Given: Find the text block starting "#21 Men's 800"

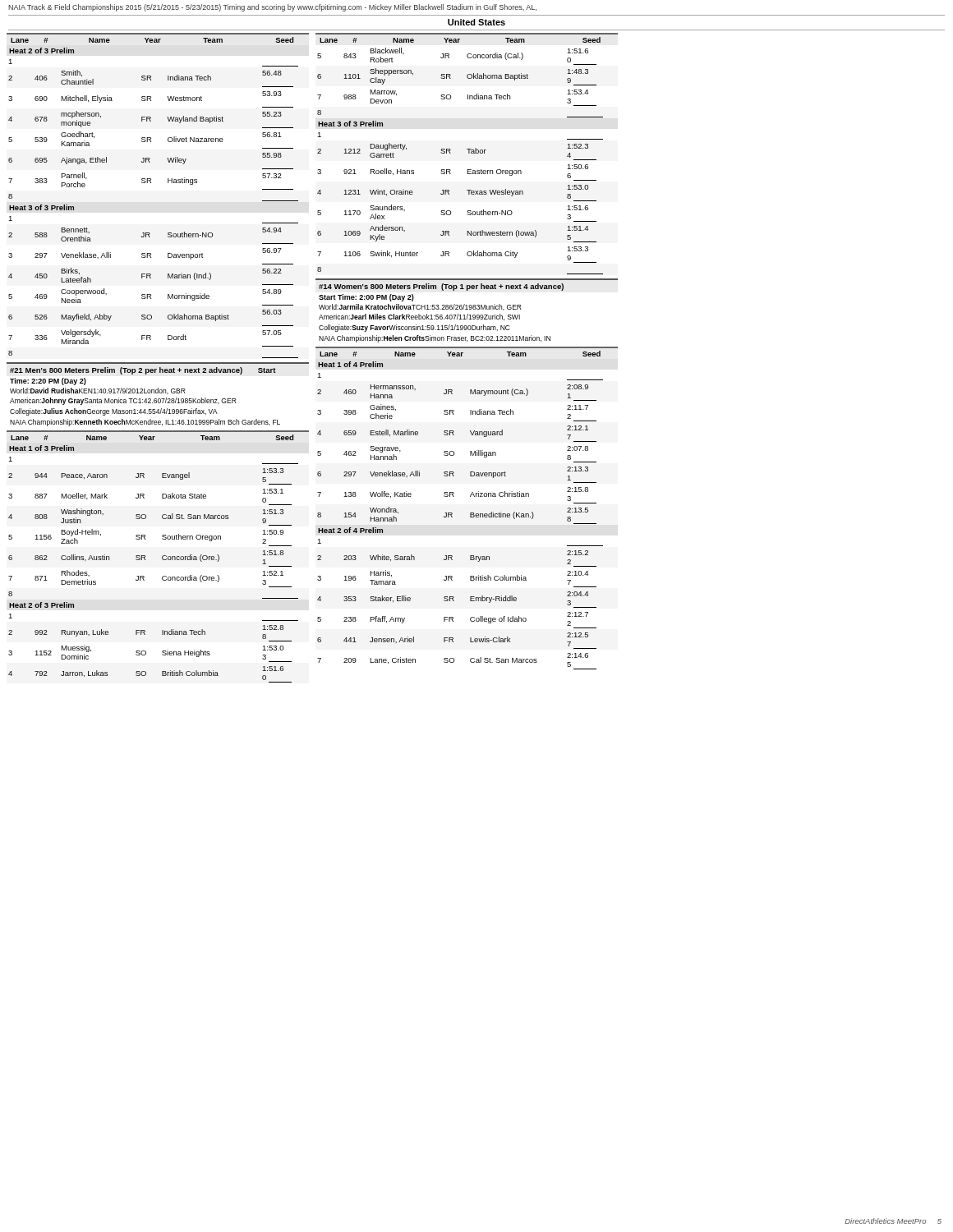Looking at the screenshot, I should pos(143,370).
